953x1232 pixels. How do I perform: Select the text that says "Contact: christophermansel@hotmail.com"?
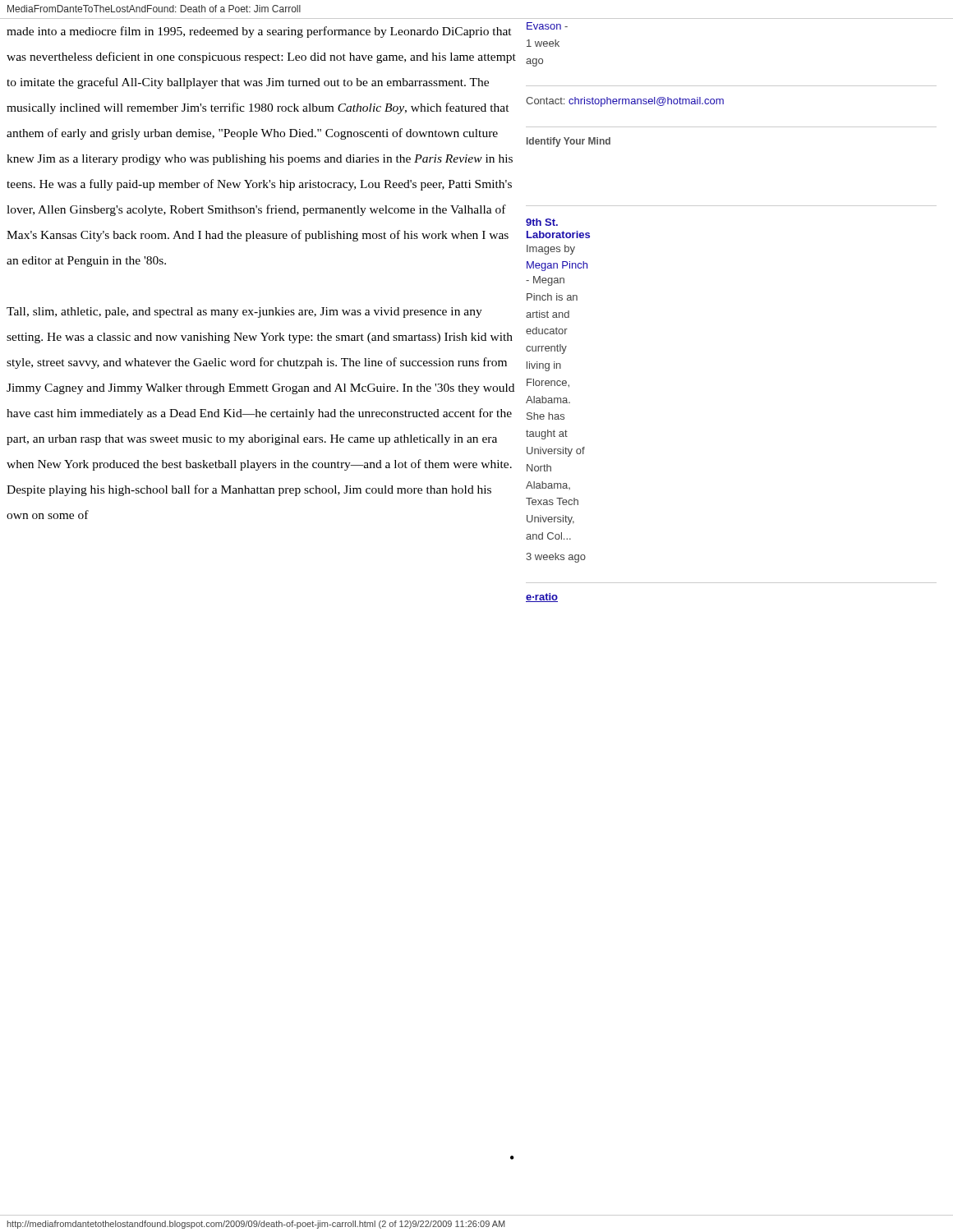pos(625,101)
